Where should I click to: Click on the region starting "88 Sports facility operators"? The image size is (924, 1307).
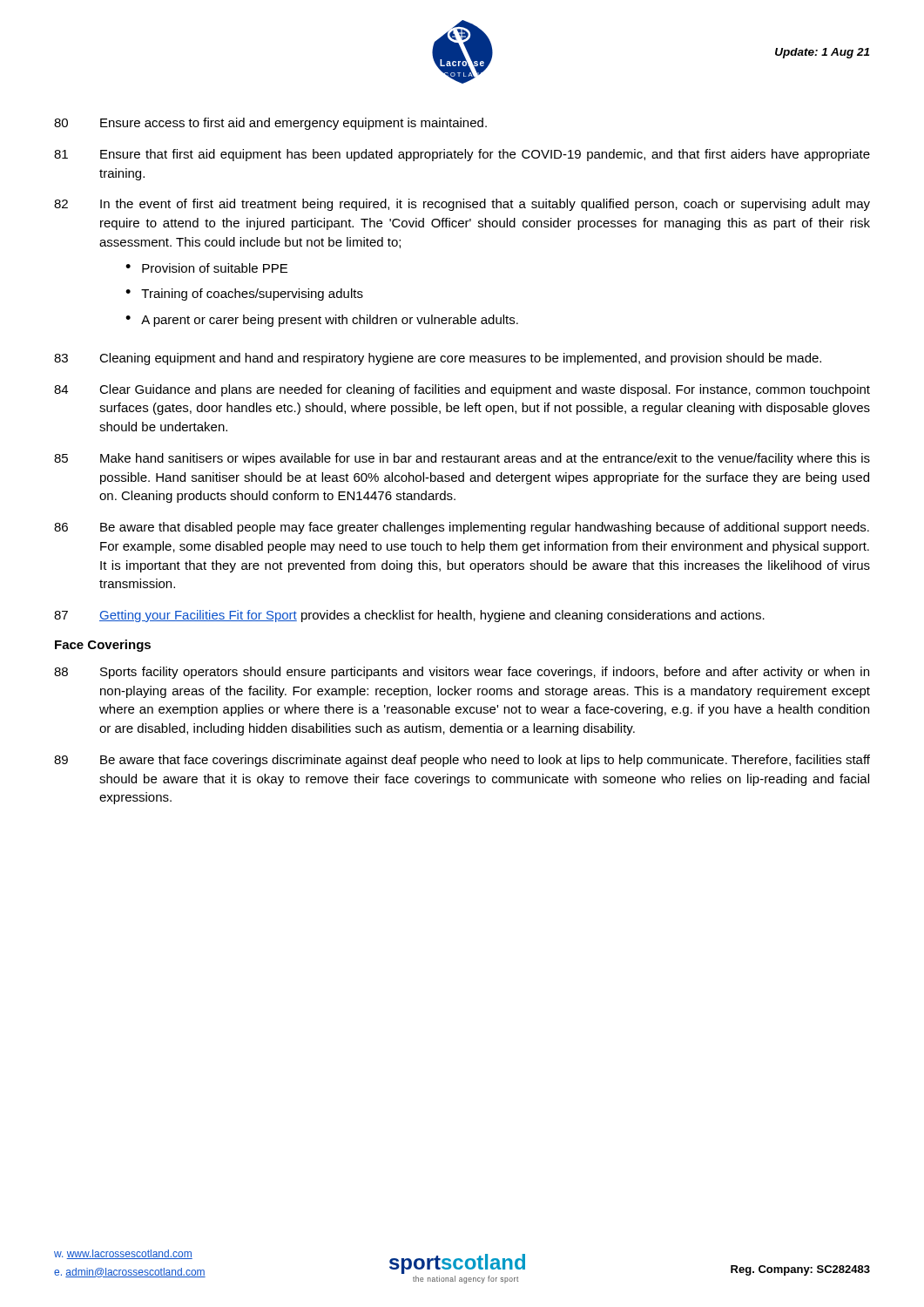click(x=462, y=700)
